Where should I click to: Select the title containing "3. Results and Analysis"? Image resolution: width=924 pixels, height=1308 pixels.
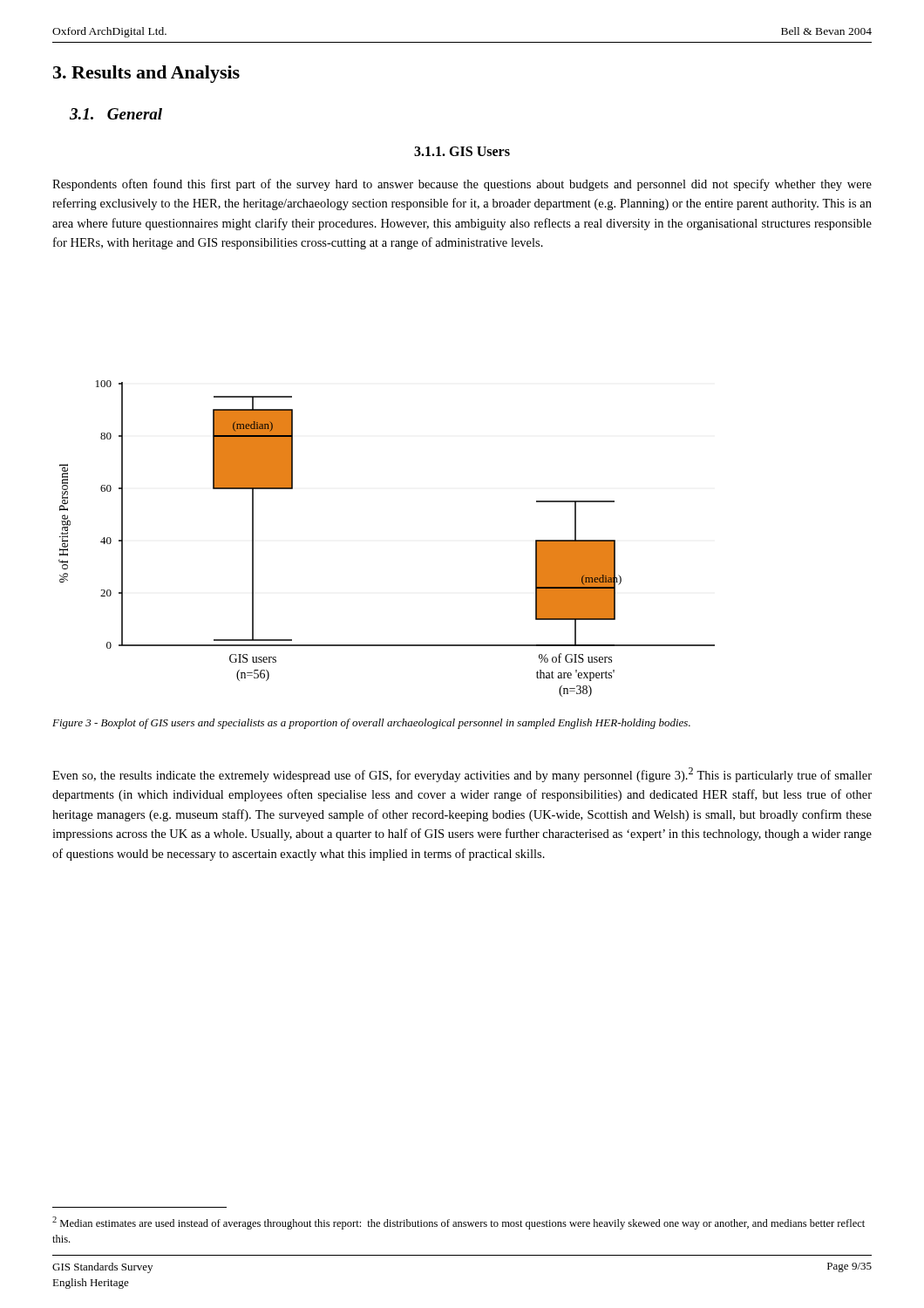pos(146,72)
